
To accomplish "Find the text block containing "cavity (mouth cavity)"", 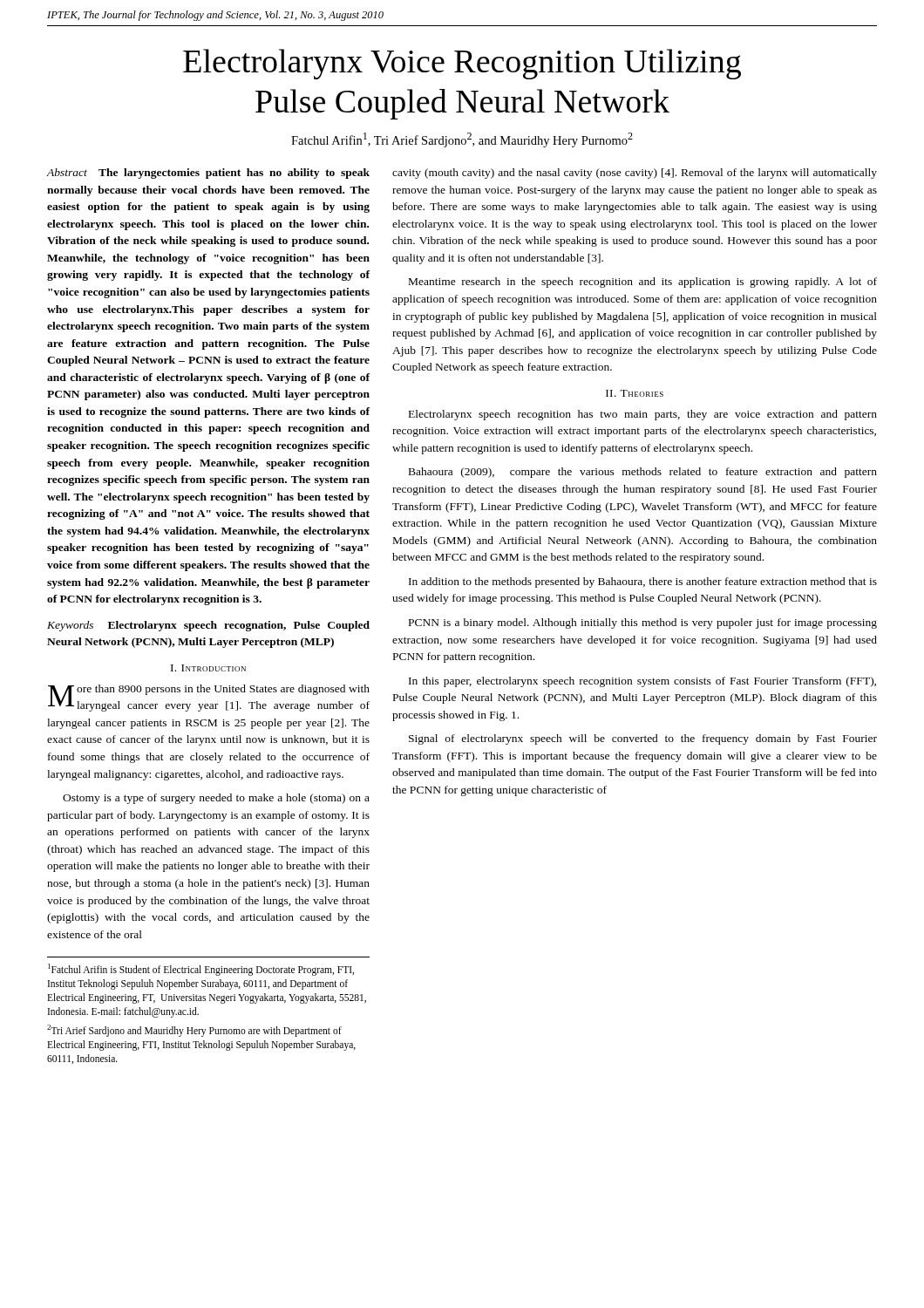I will click(635, 215).
